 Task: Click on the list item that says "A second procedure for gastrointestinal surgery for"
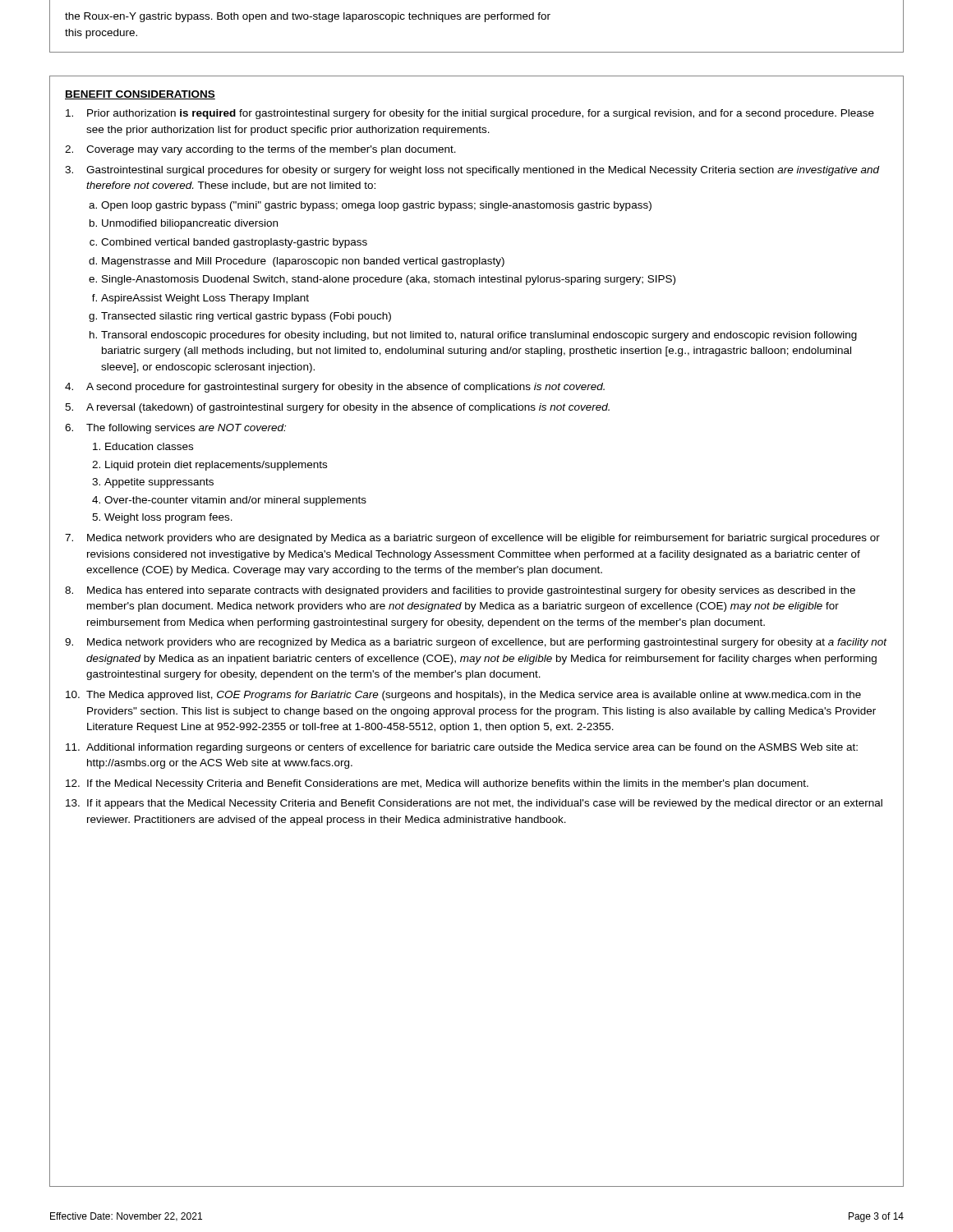coord(346,387)
